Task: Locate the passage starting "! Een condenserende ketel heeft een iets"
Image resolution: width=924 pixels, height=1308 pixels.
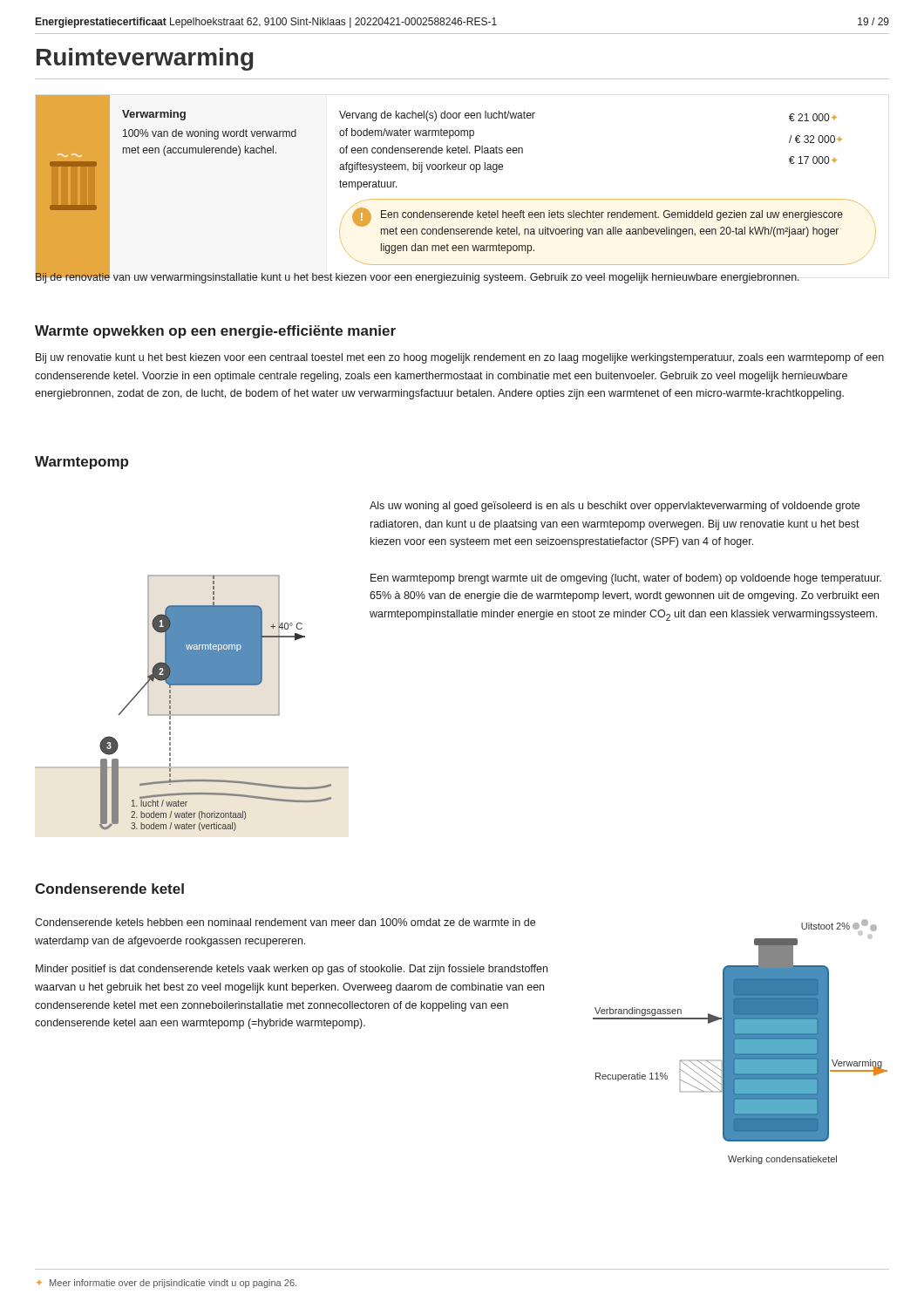Action: point(608,232)
